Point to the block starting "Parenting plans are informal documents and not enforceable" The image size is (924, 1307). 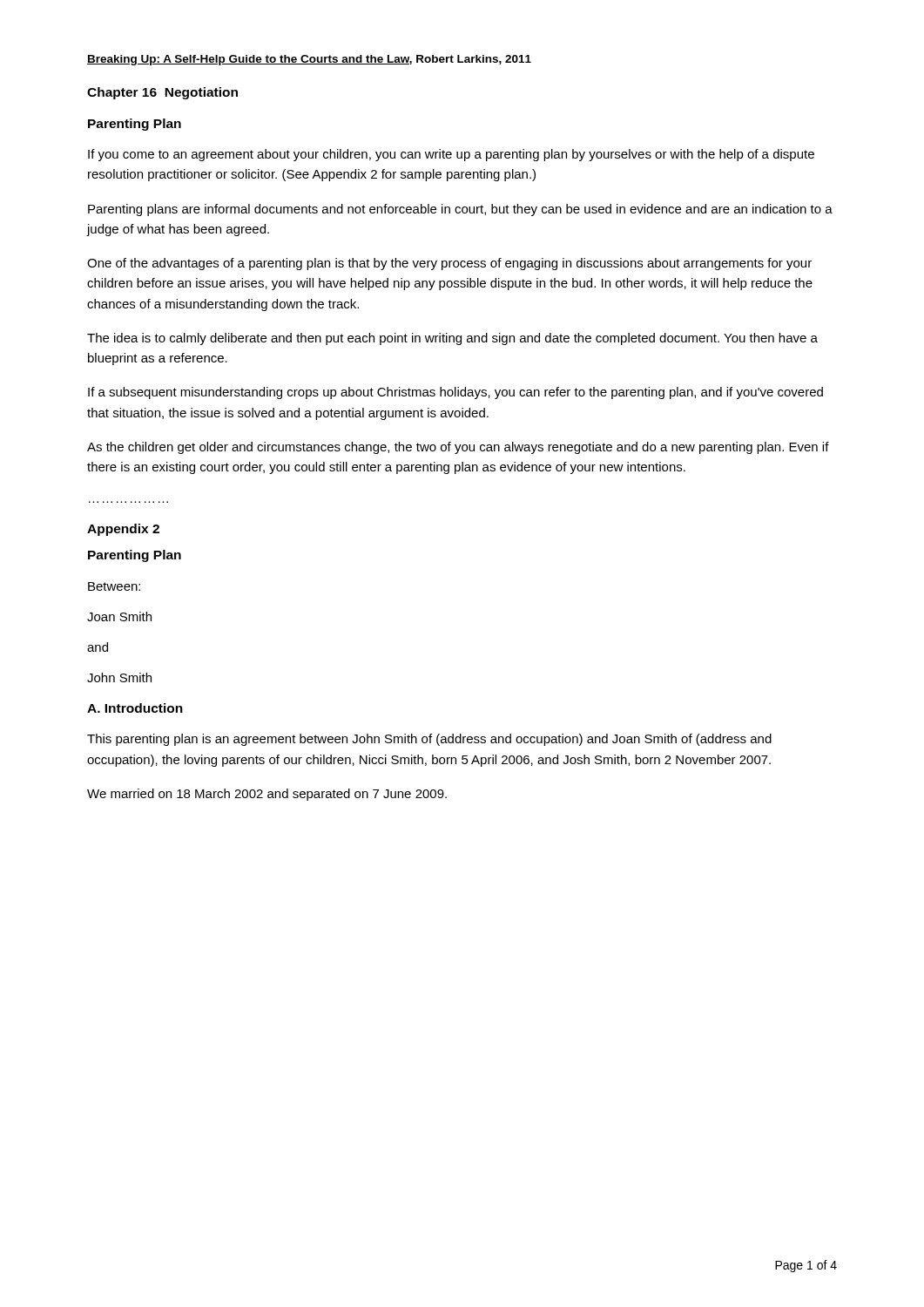460,218
